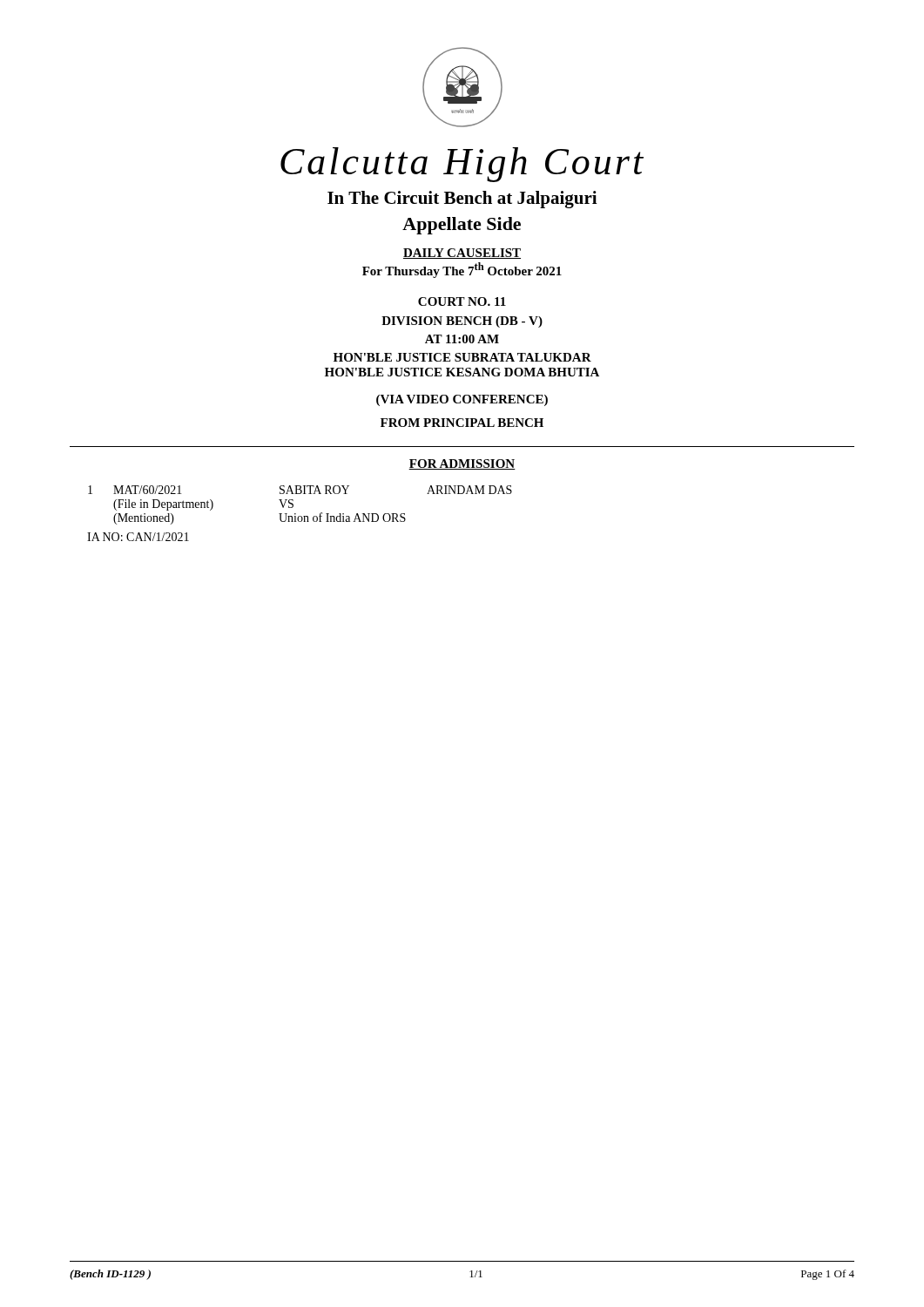Find the block starting "Appellate Side"
The height and width of the screenshot is (1307, 924).
coord(462,223)
